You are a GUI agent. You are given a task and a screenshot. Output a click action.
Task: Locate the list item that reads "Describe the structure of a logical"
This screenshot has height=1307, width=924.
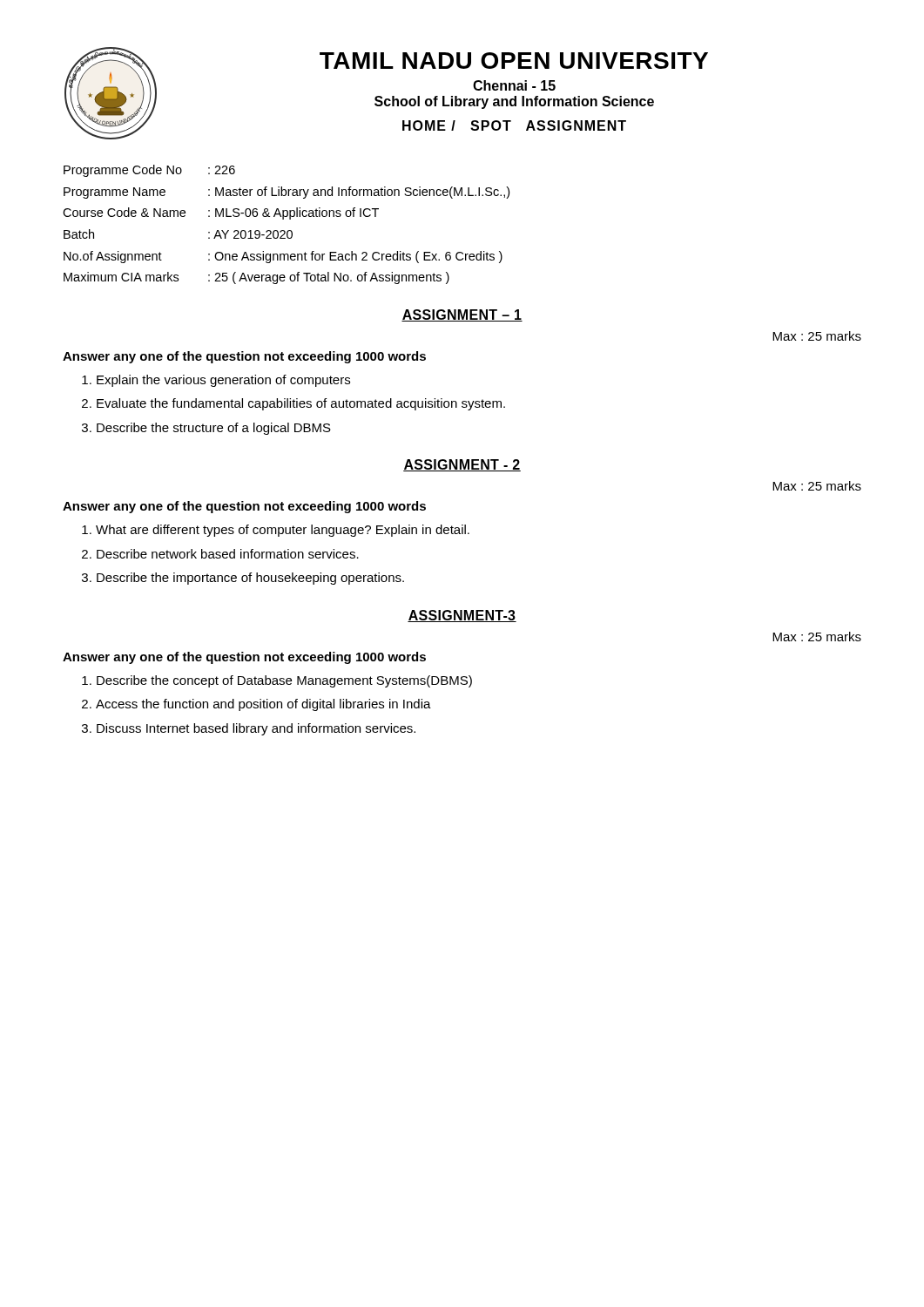213,427
